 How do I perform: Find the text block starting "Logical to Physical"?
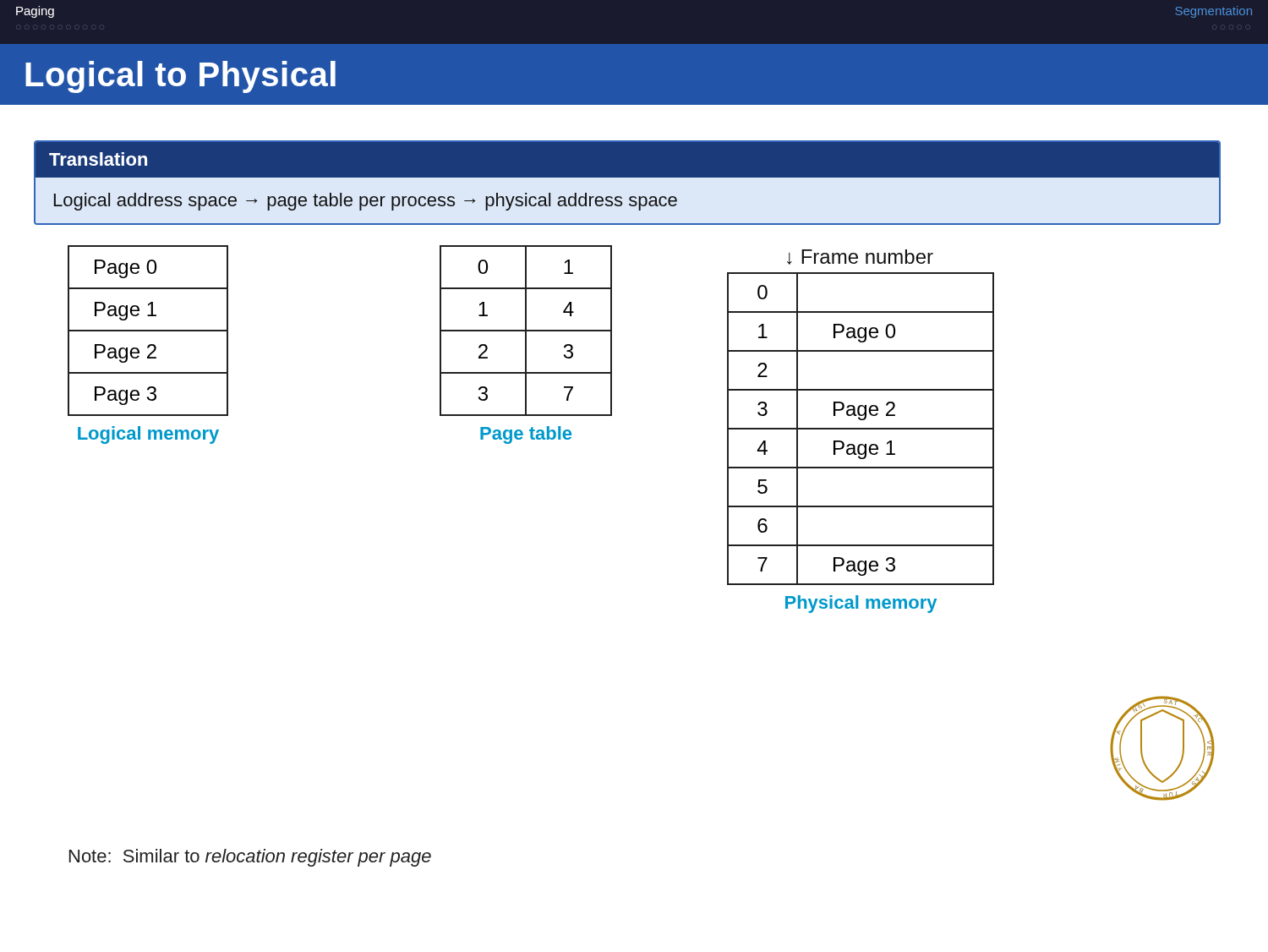point(181,74)
